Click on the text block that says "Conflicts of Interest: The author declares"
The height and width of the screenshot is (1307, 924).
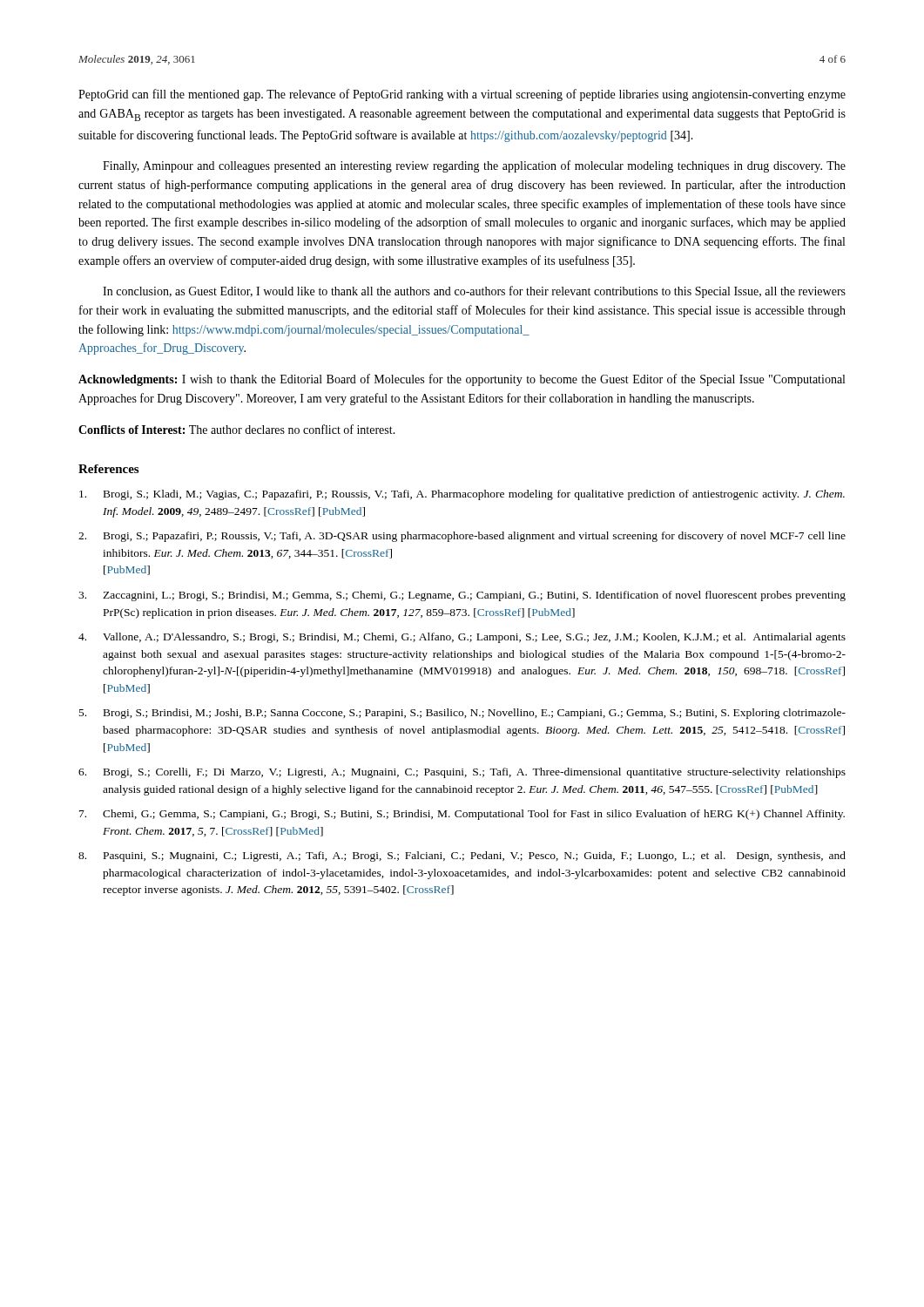[x=237, y=429]
